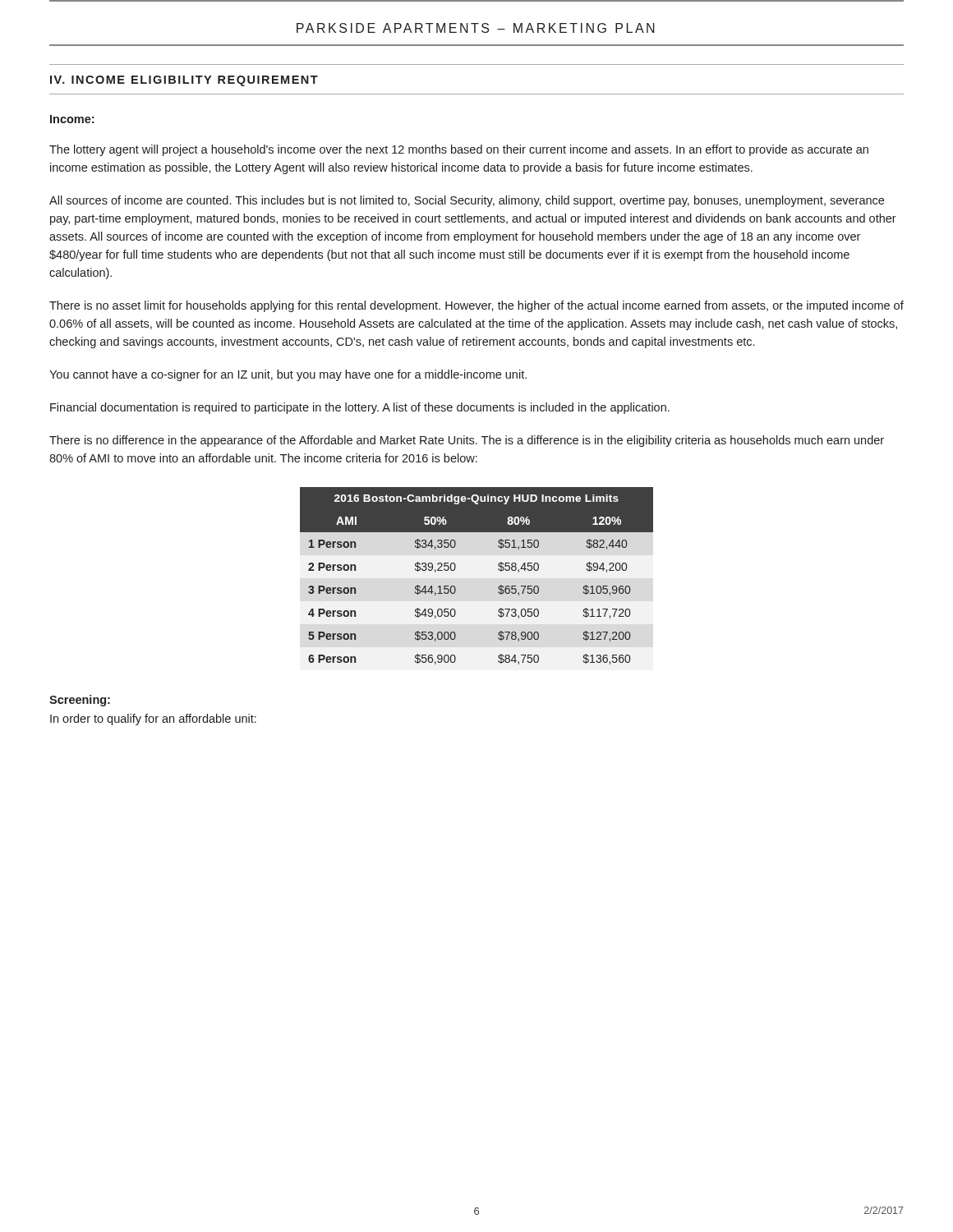Select the text block starting "The lottery agent will project a household's"
Viewport: 953px width, 1232px height.
click(459, 159)
